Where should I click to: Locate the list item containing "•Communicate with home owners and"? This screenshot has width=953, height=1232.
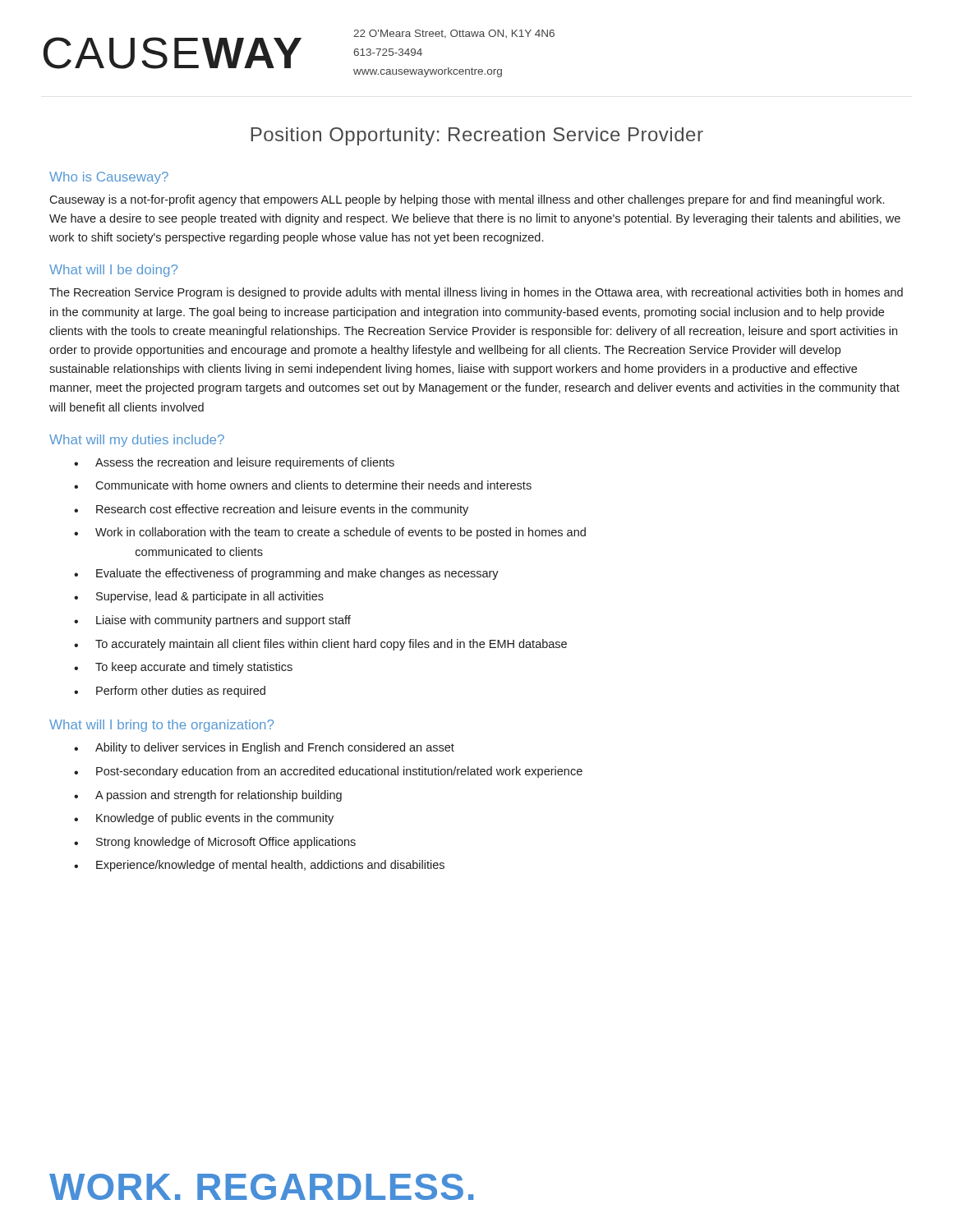303,487
